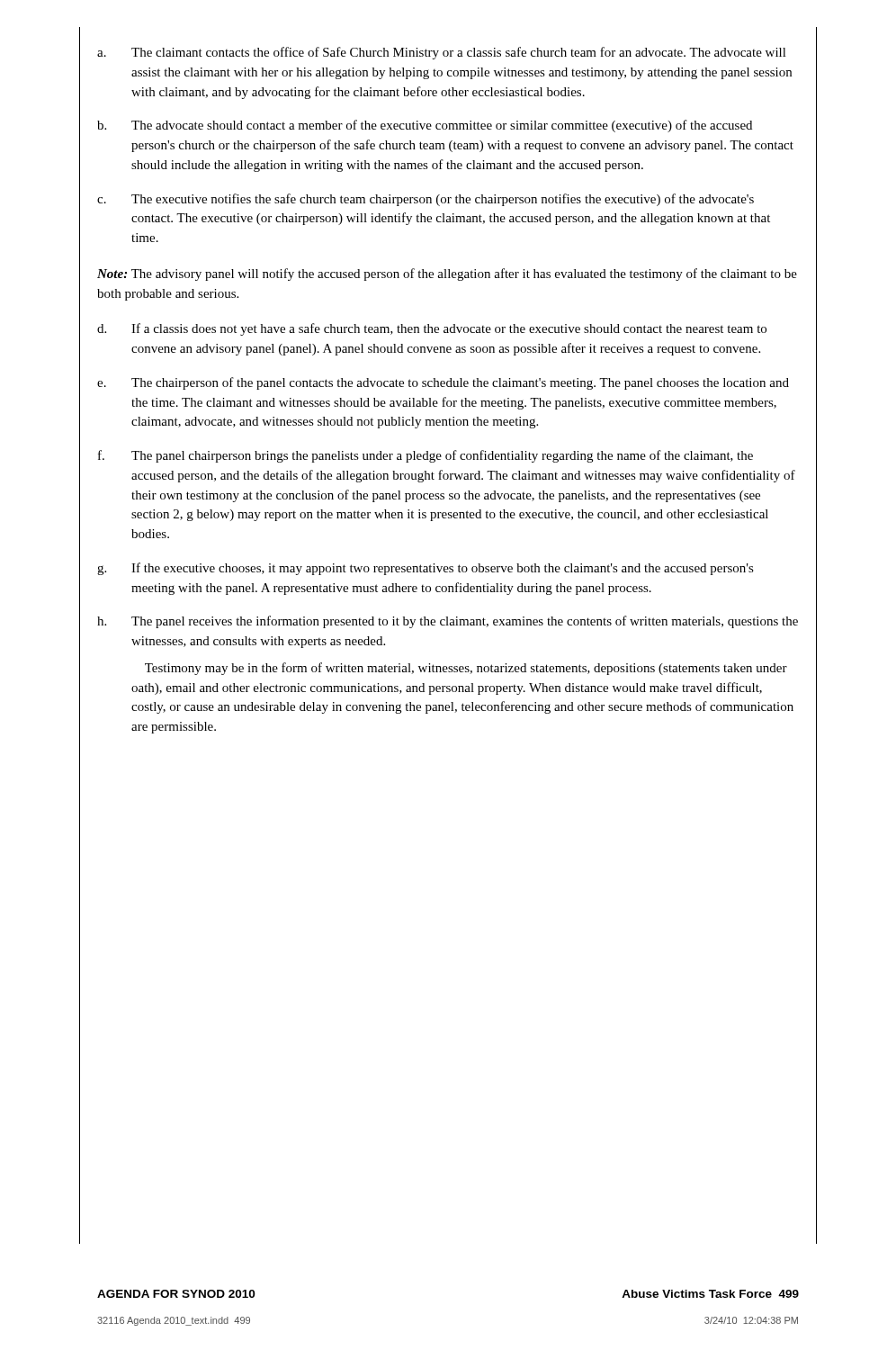
Task: Select the text block starting "d. If a classis does"
Action: (448, 339)
